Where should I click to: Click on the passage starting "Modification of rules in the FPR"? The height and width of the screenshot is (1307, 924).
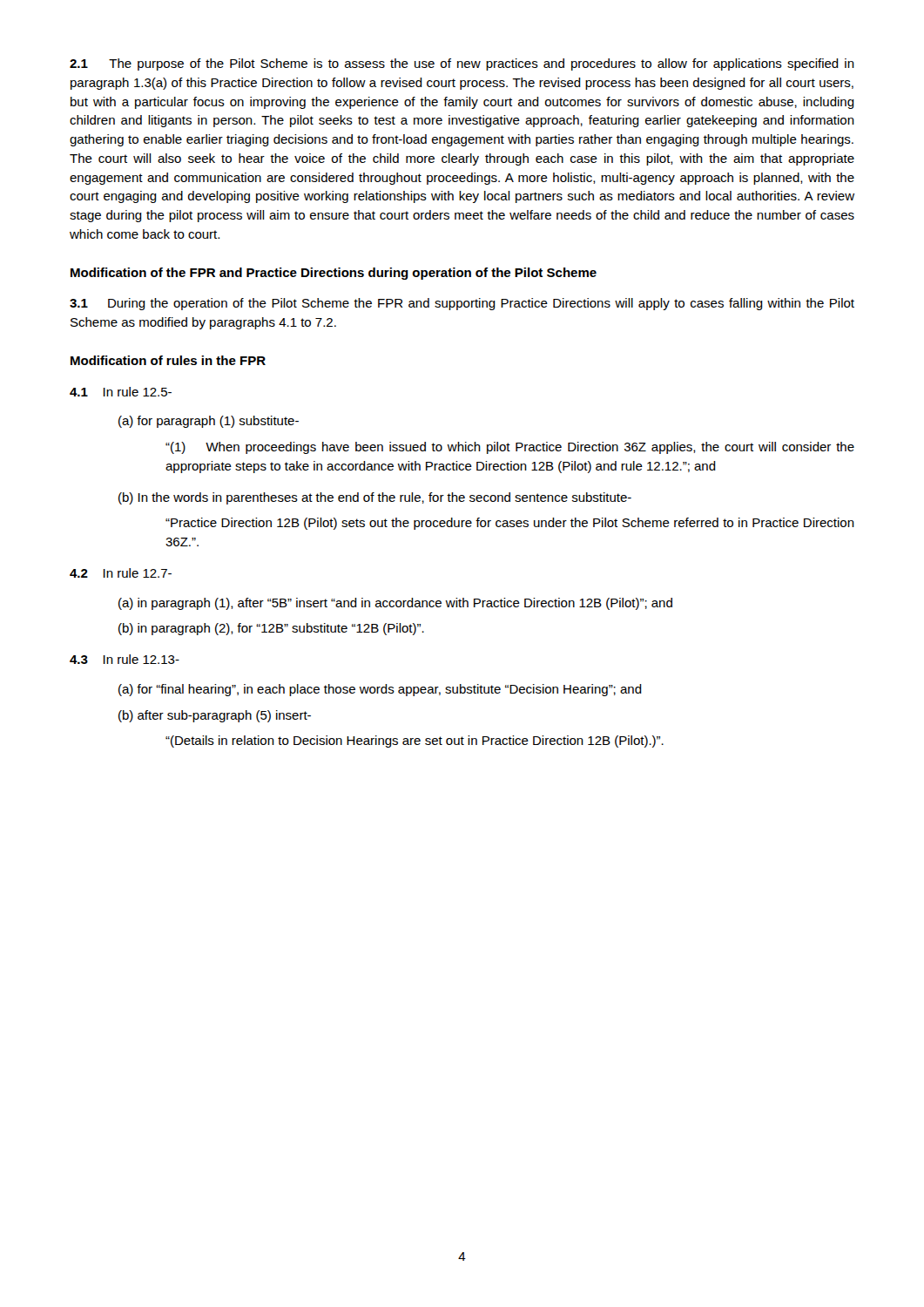pyautogui.click(x=168, y=360)
